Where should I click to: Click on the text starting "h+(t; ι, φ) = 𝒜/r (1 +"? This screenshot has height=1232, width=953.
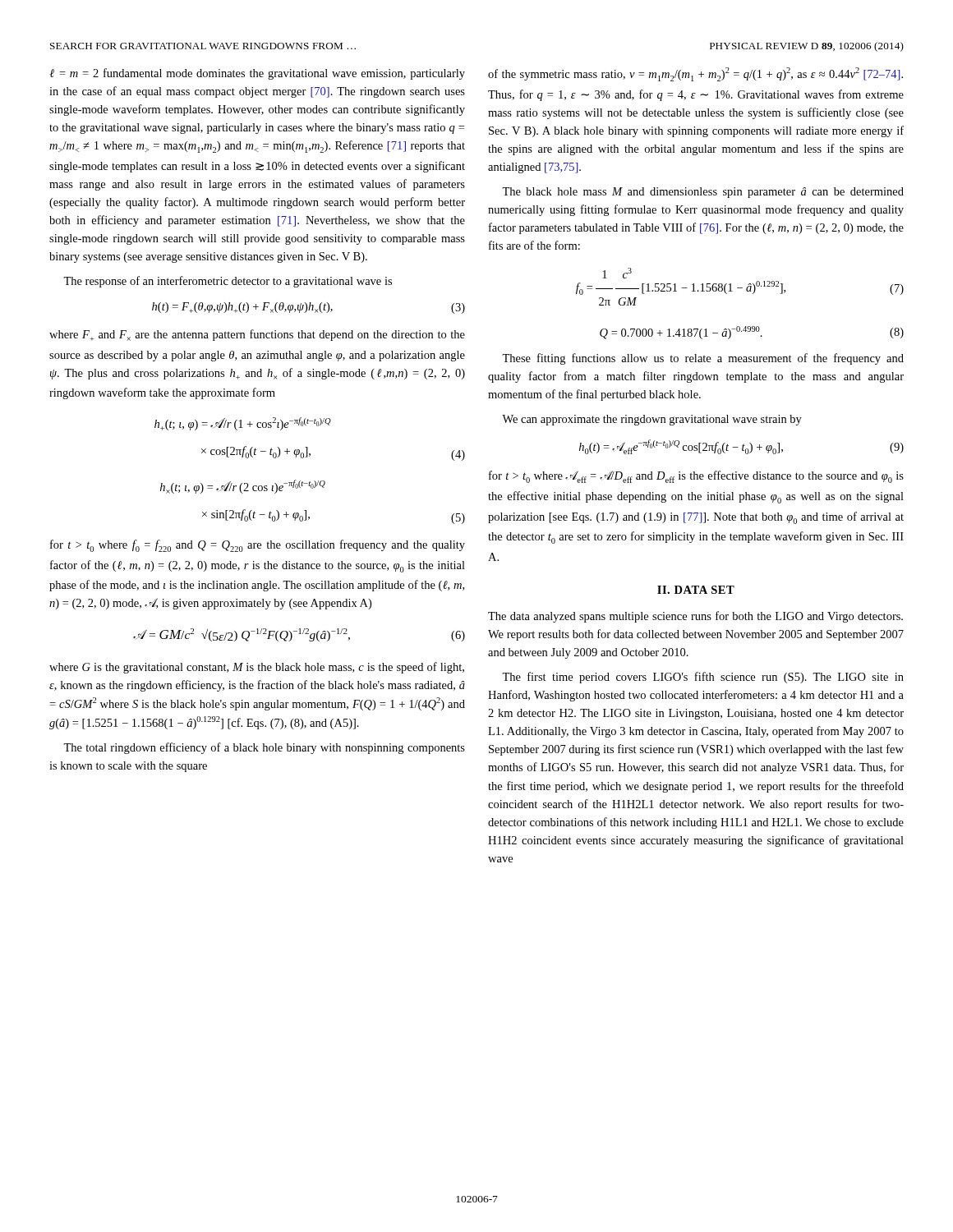tap(257, 437)
